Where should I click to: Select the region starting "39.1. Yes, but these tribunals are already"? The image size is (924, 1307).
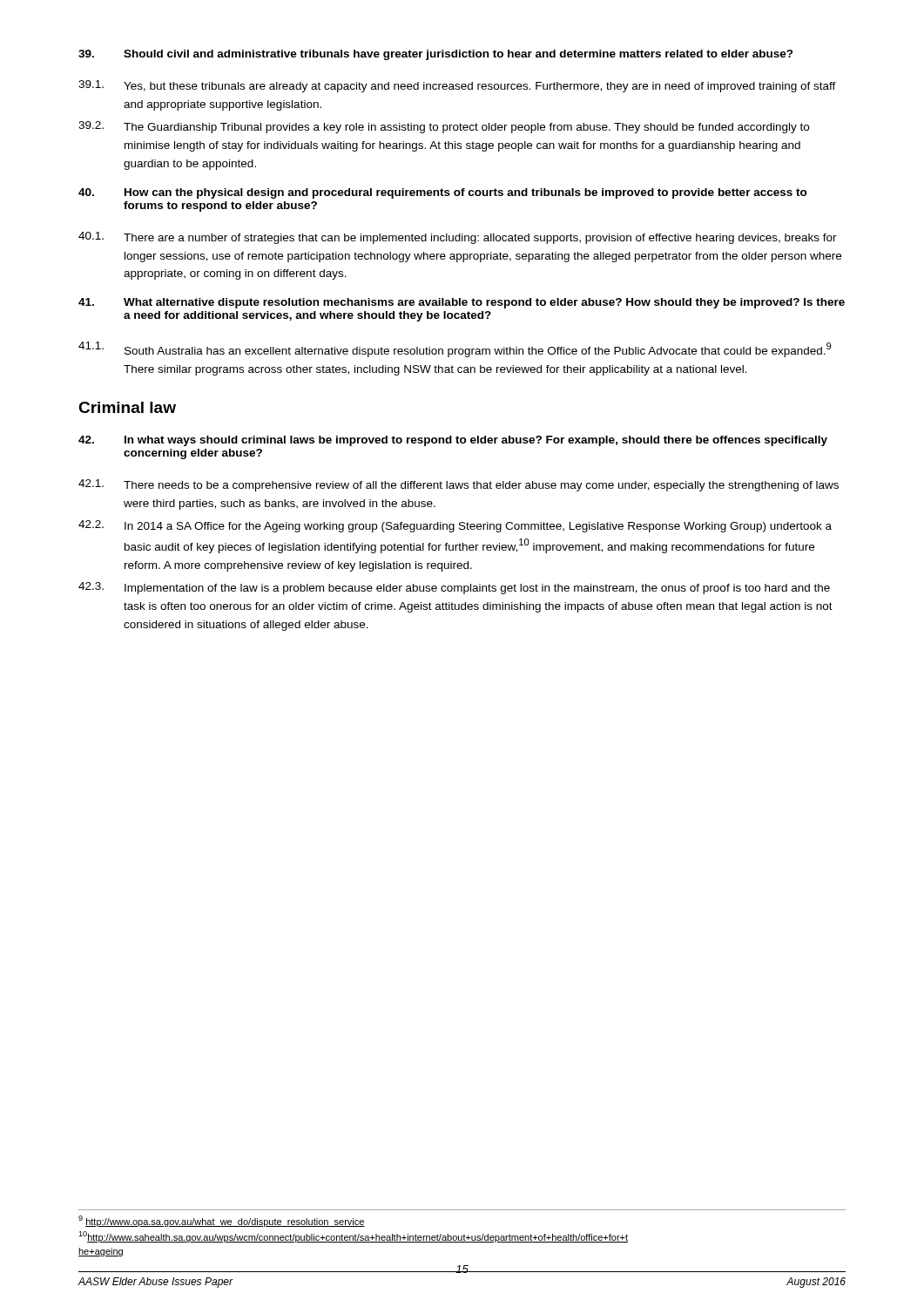(462, 96)
